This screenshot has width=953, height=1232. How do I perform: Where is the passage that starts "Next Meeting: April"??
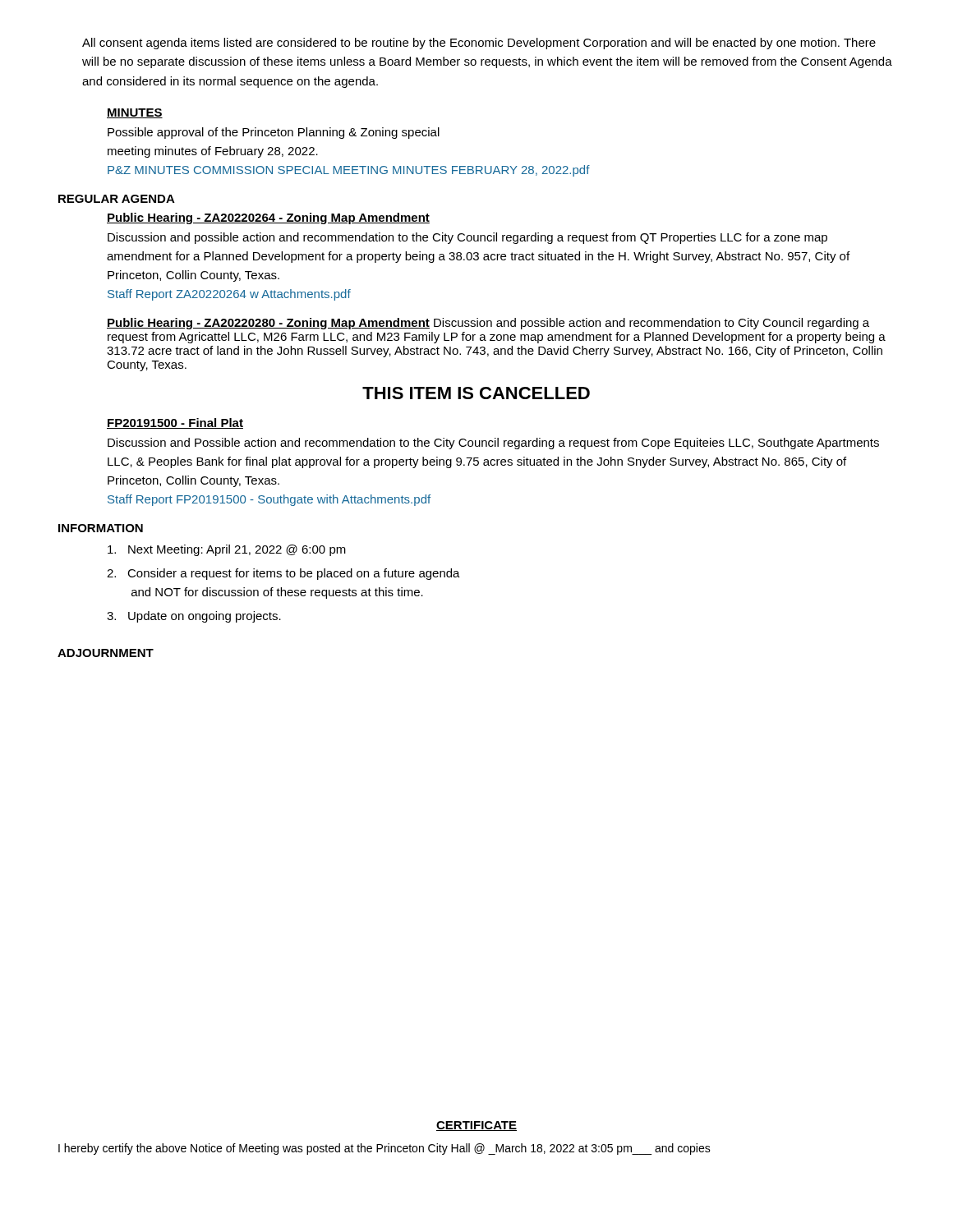(x=226, y=549)
